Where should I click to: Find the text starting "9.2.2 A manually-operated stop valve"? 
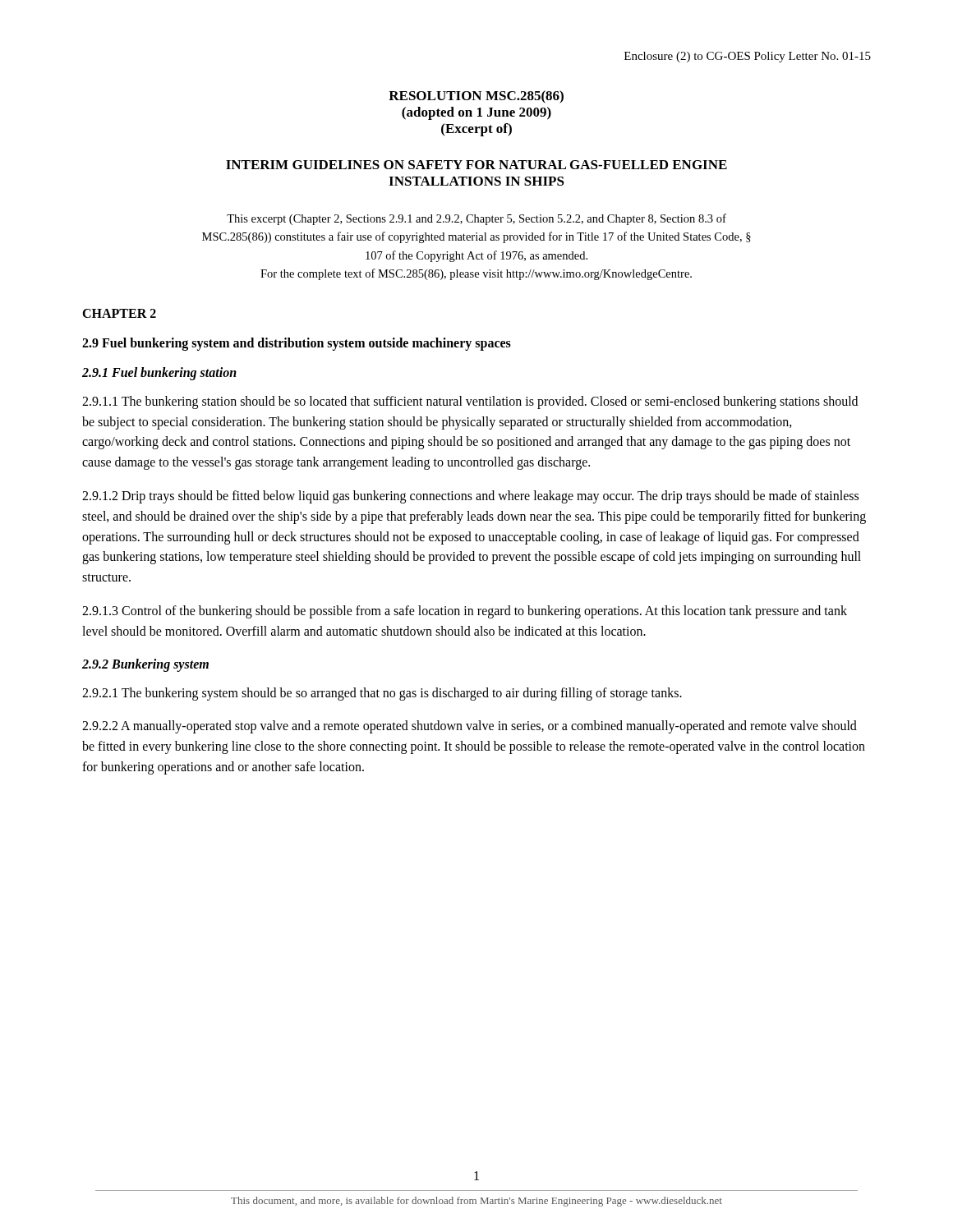tap(474, 746)
